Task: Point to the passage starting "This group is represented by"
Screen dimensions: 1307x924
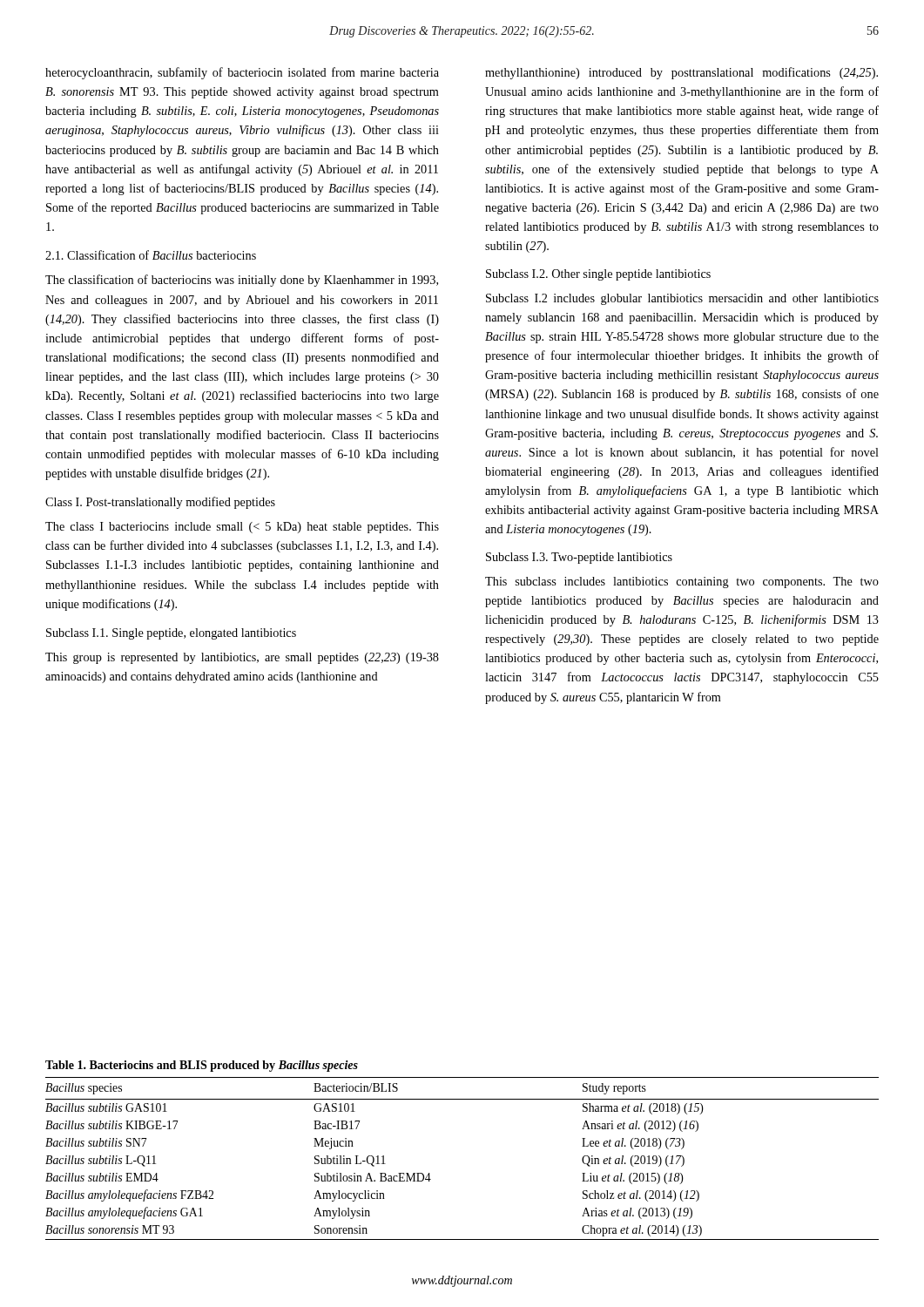Action: 242,667
